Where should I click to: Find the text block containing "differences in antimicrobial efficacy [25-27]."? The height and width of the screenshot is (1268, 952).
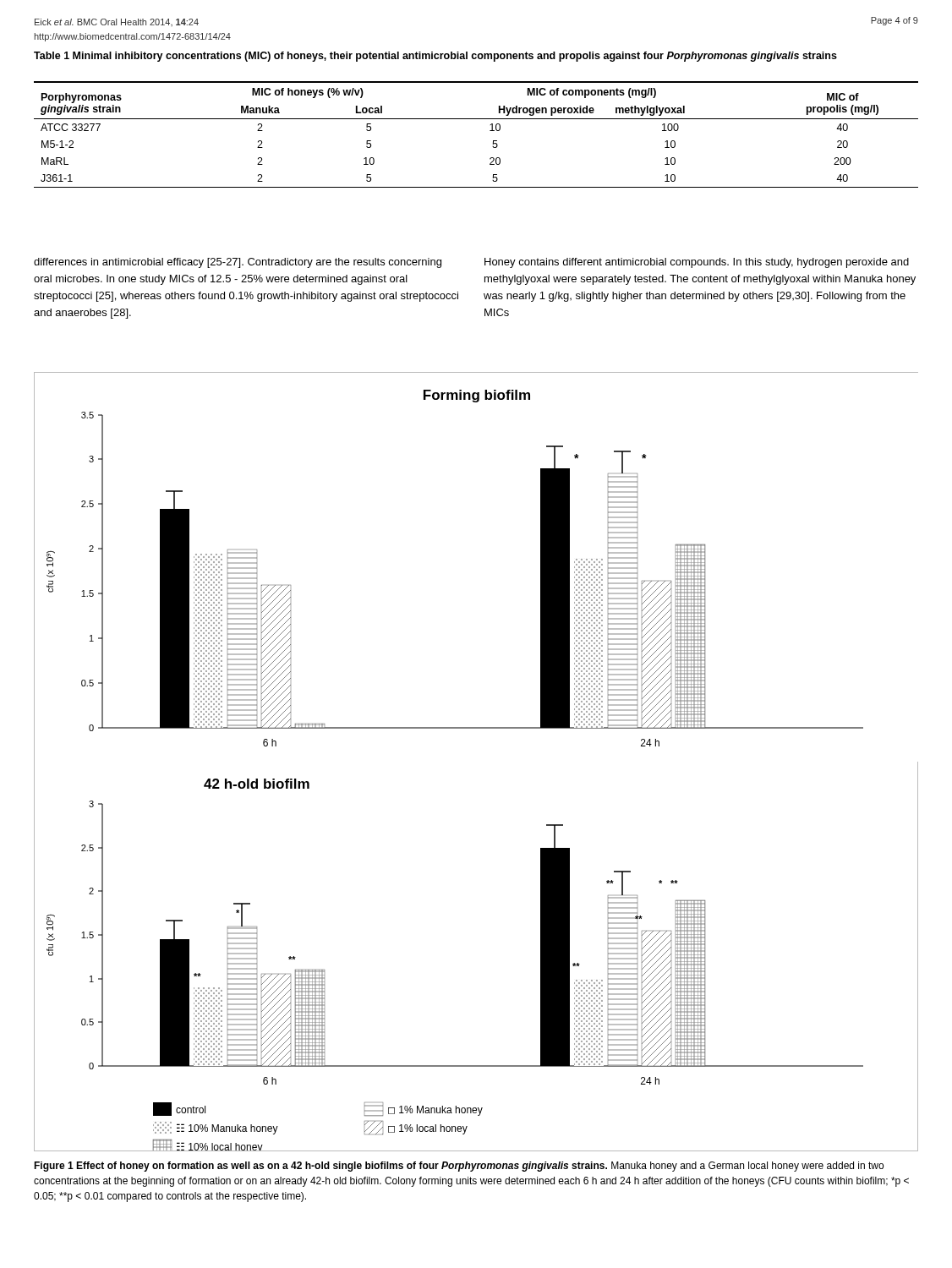246,287
